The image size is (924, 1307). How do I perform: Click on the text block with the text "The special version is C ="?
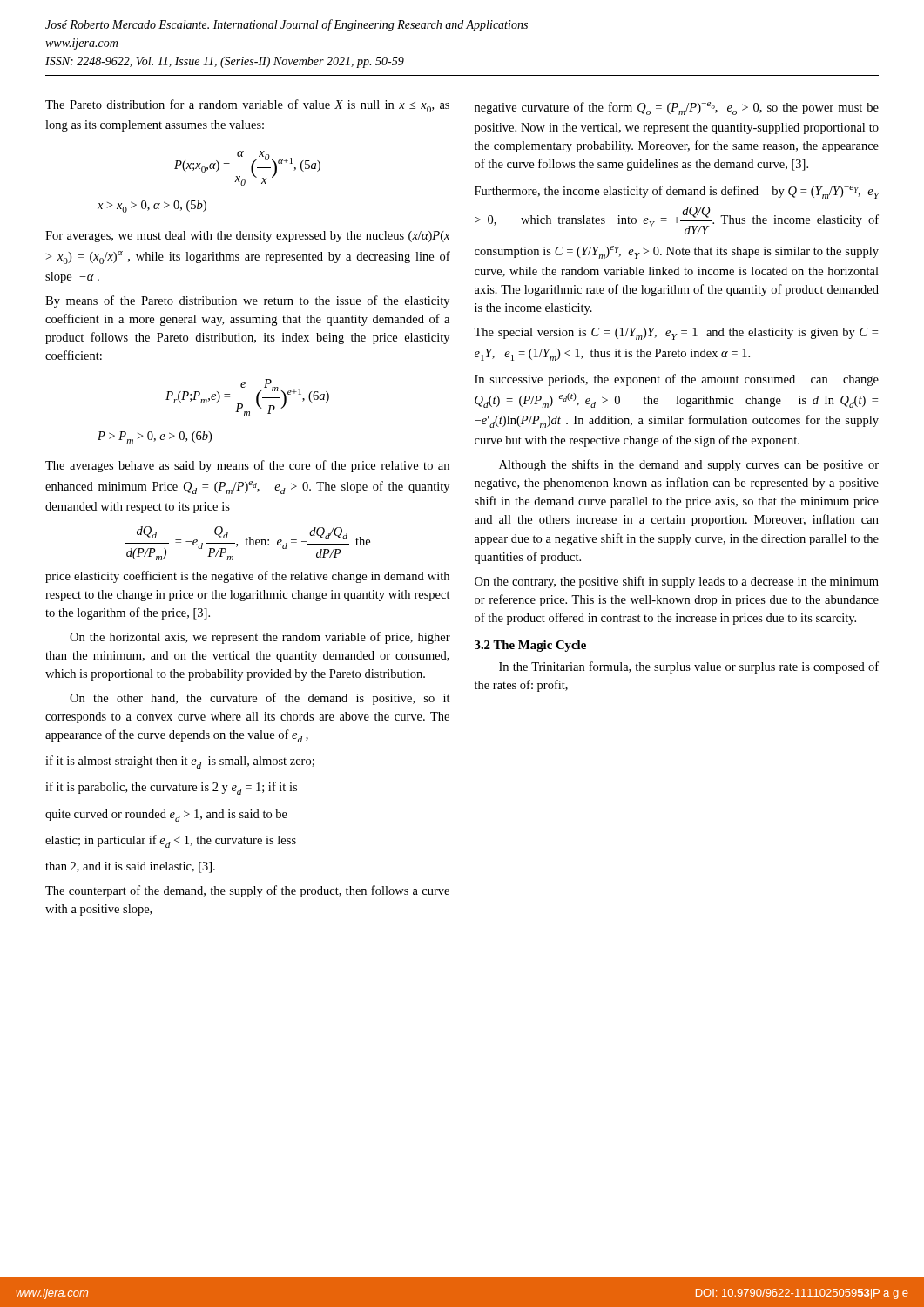click(676, 344)
